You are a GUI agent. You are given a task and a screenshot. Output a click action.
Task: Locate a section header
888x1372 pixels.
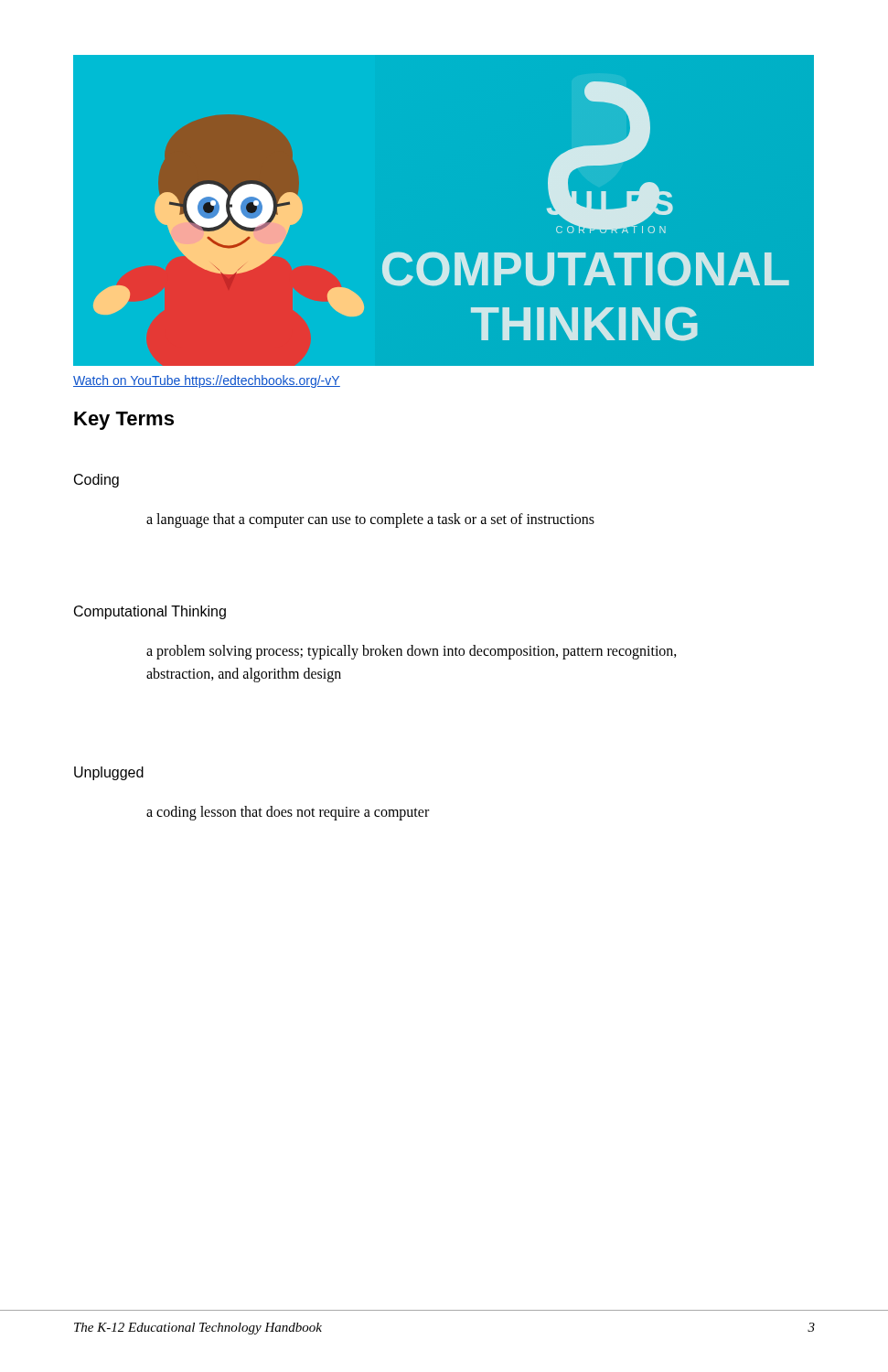124,418
